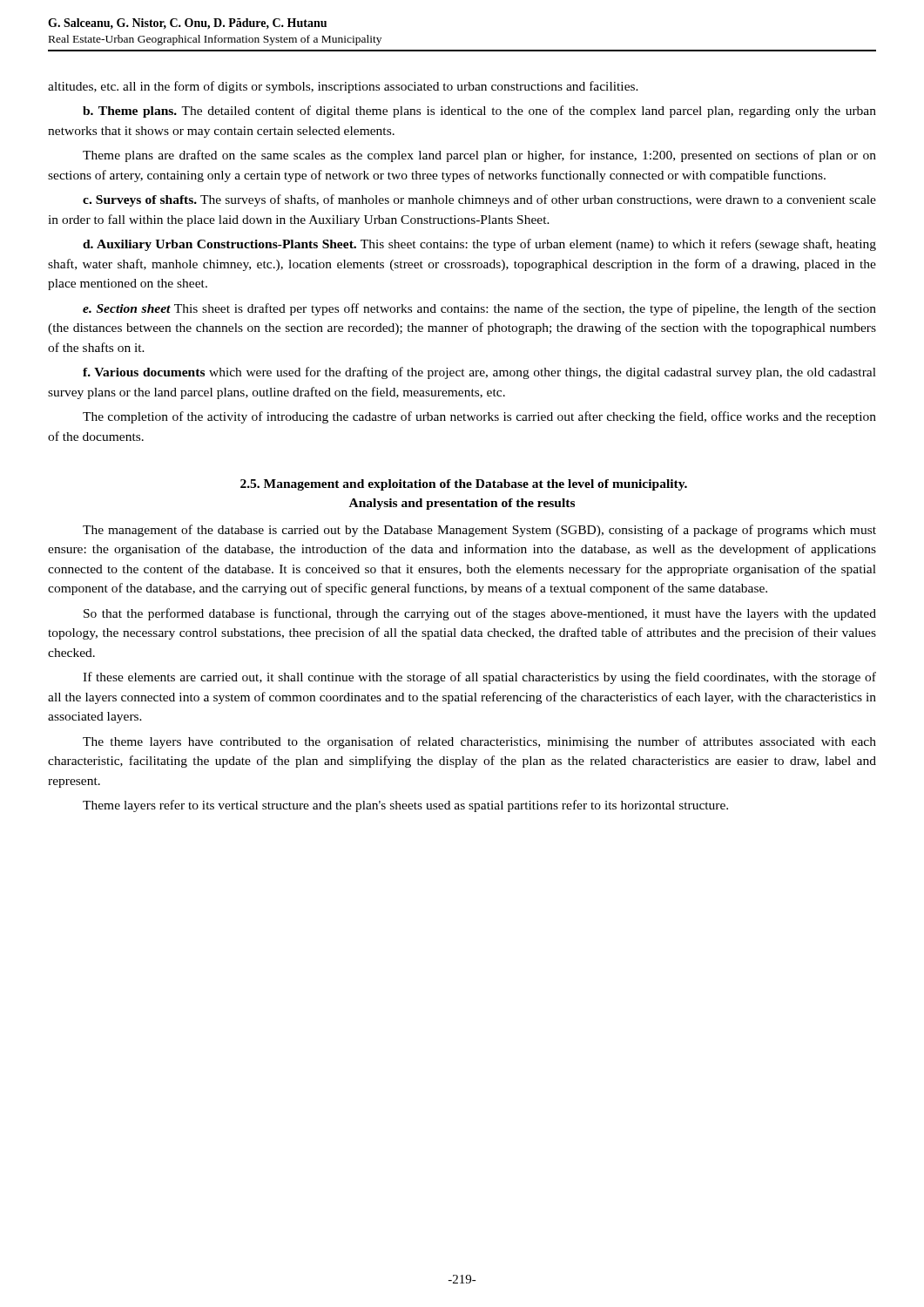Find the text block starting "If these elements"
The height and width of the screenshot is (1307, 924).
[x=462, y=697]
